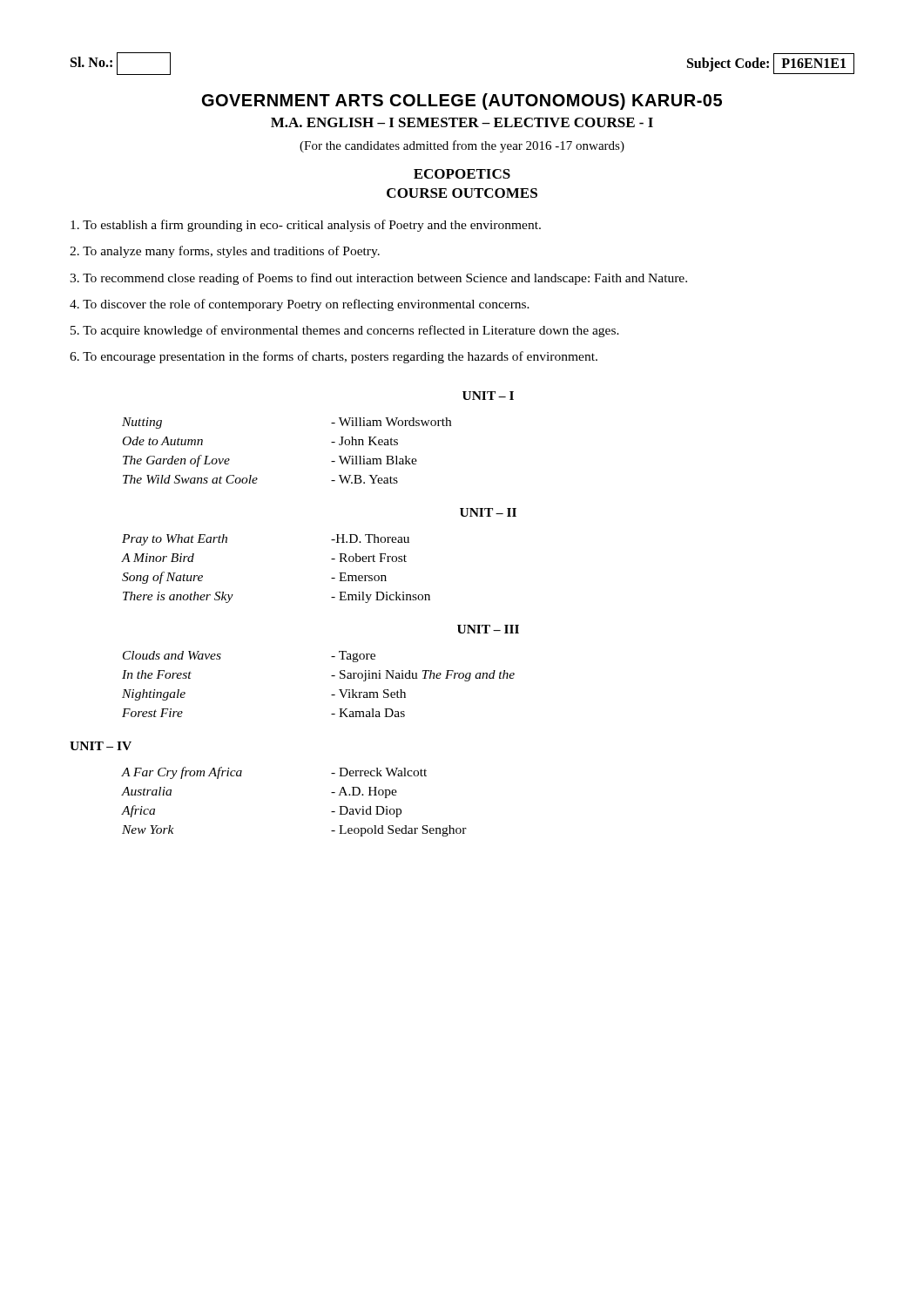This screenshot has width=924, height=1307.
Task: Find "ECOPOETICS COURSE OUTCOMES" on this page
Action: 462,184
